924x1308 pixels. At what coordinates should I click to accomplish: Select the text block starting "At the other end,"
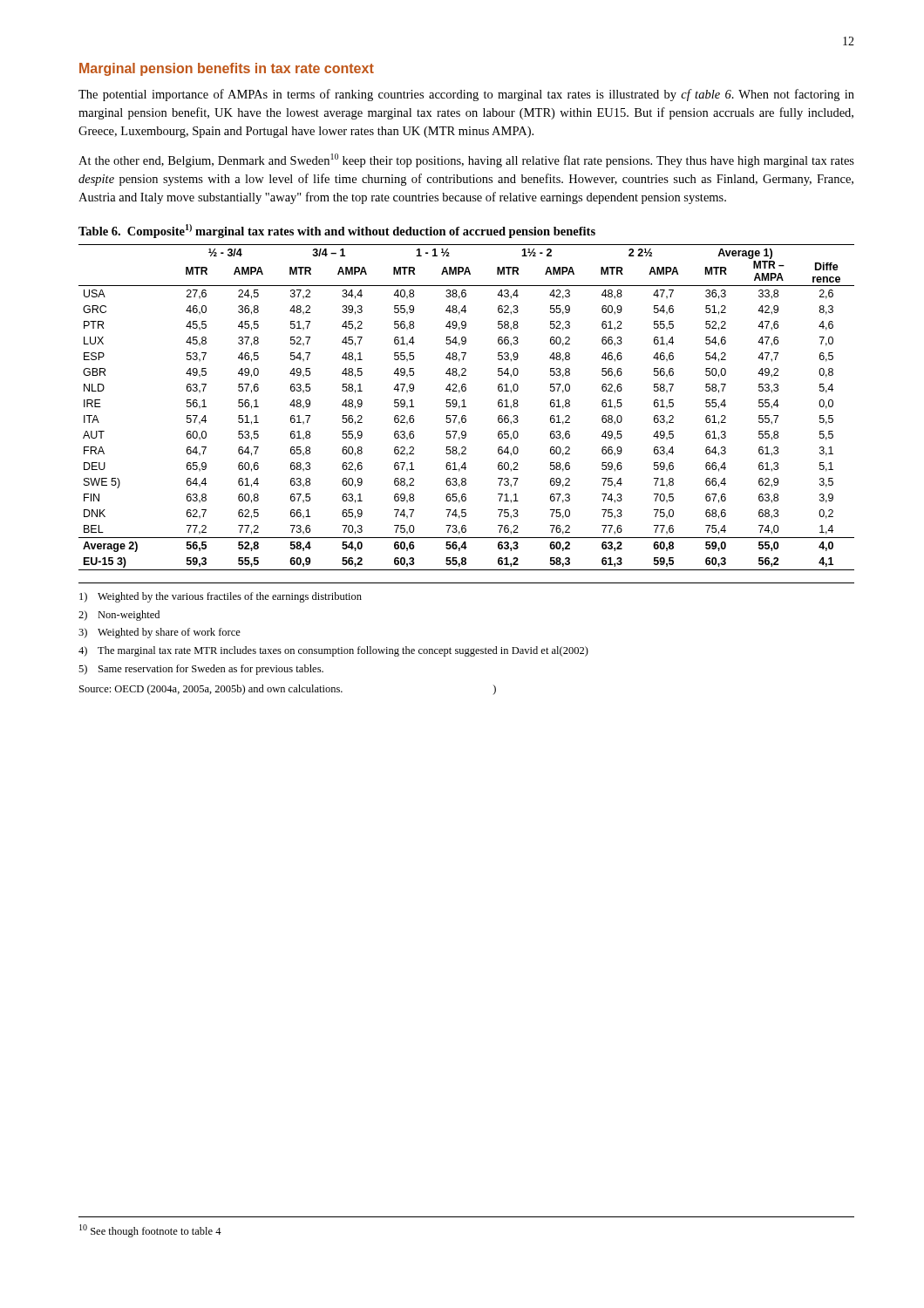click(x=466, y=178)
